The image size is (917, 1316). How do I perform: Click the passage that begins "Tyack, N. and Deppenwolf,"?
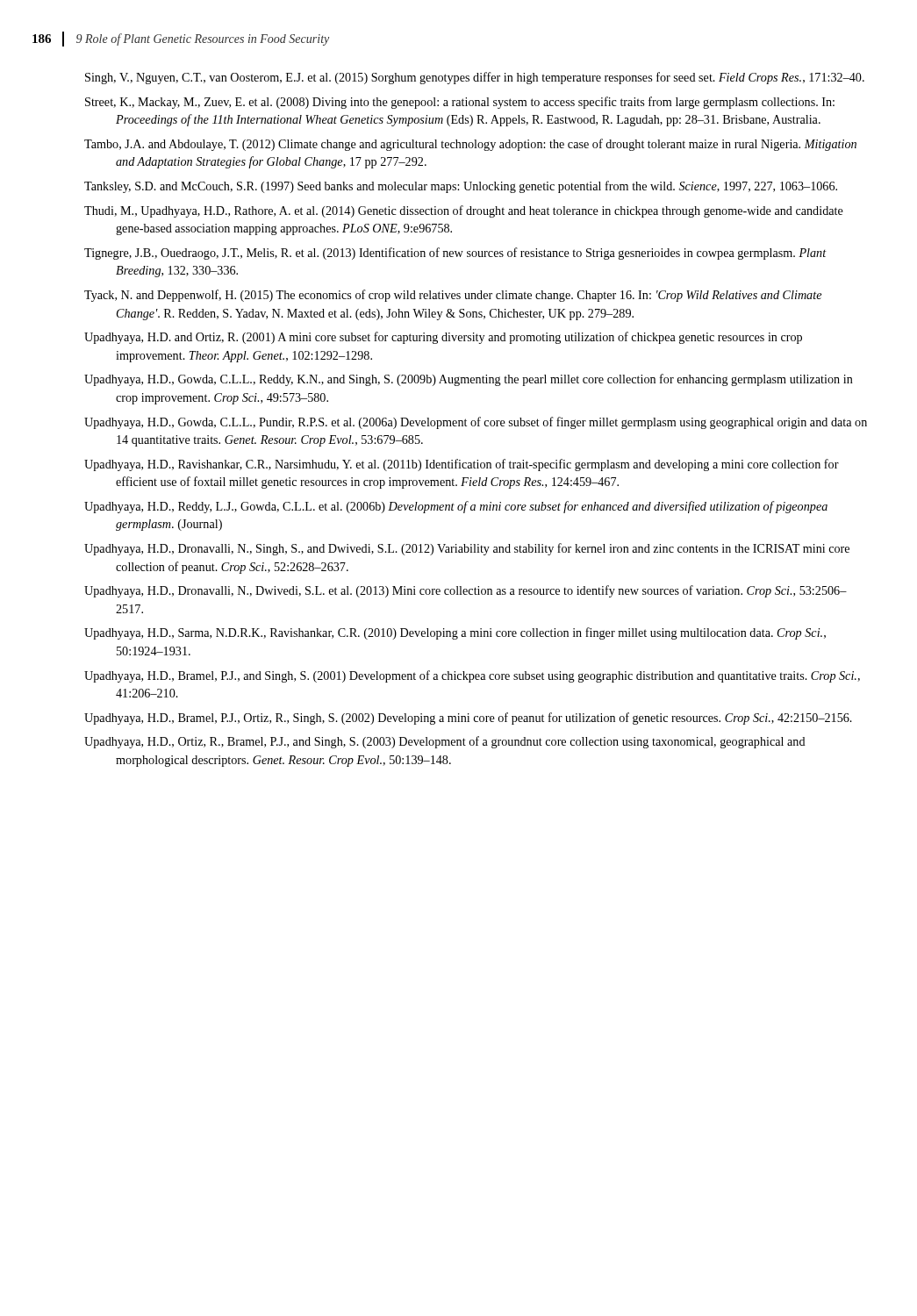click(453, 304)
